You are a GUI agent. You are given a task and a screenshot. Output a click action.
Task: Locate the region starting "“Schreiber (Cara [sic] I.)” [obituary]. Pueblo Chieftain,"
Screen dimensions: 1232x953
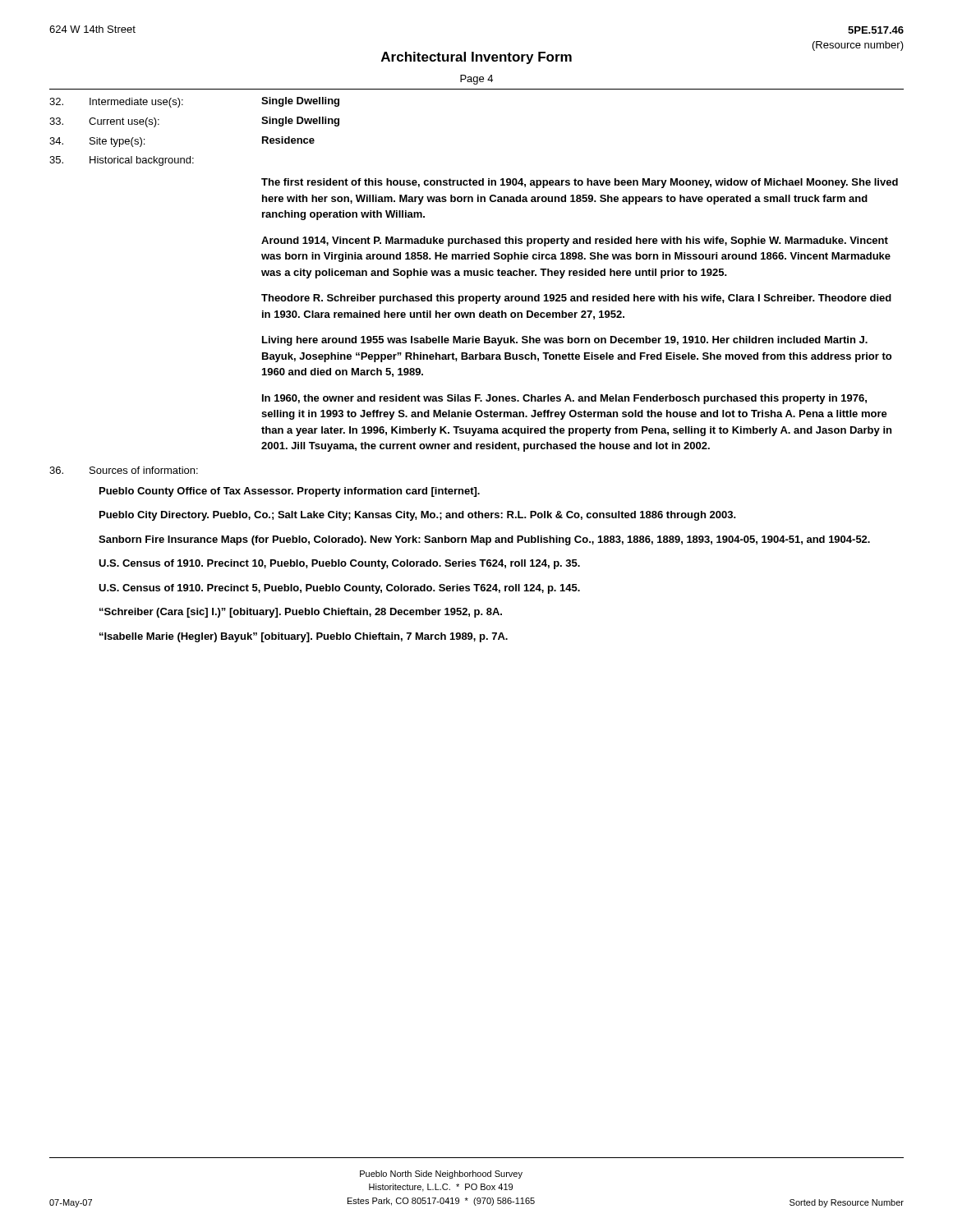(301, 611)
